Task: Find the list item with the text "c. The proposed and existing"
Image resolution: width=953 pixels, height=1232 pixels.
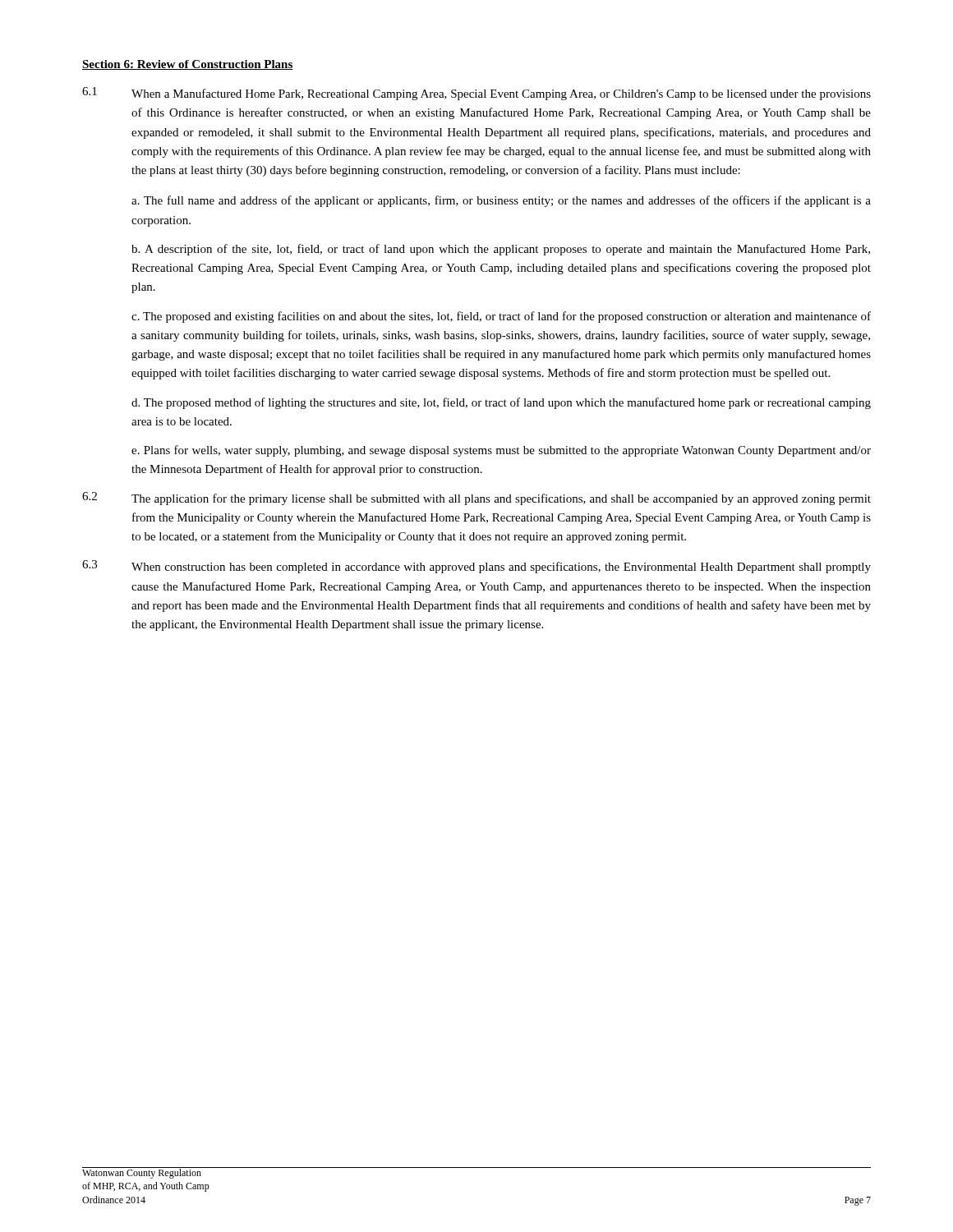Action: [501, 344]
